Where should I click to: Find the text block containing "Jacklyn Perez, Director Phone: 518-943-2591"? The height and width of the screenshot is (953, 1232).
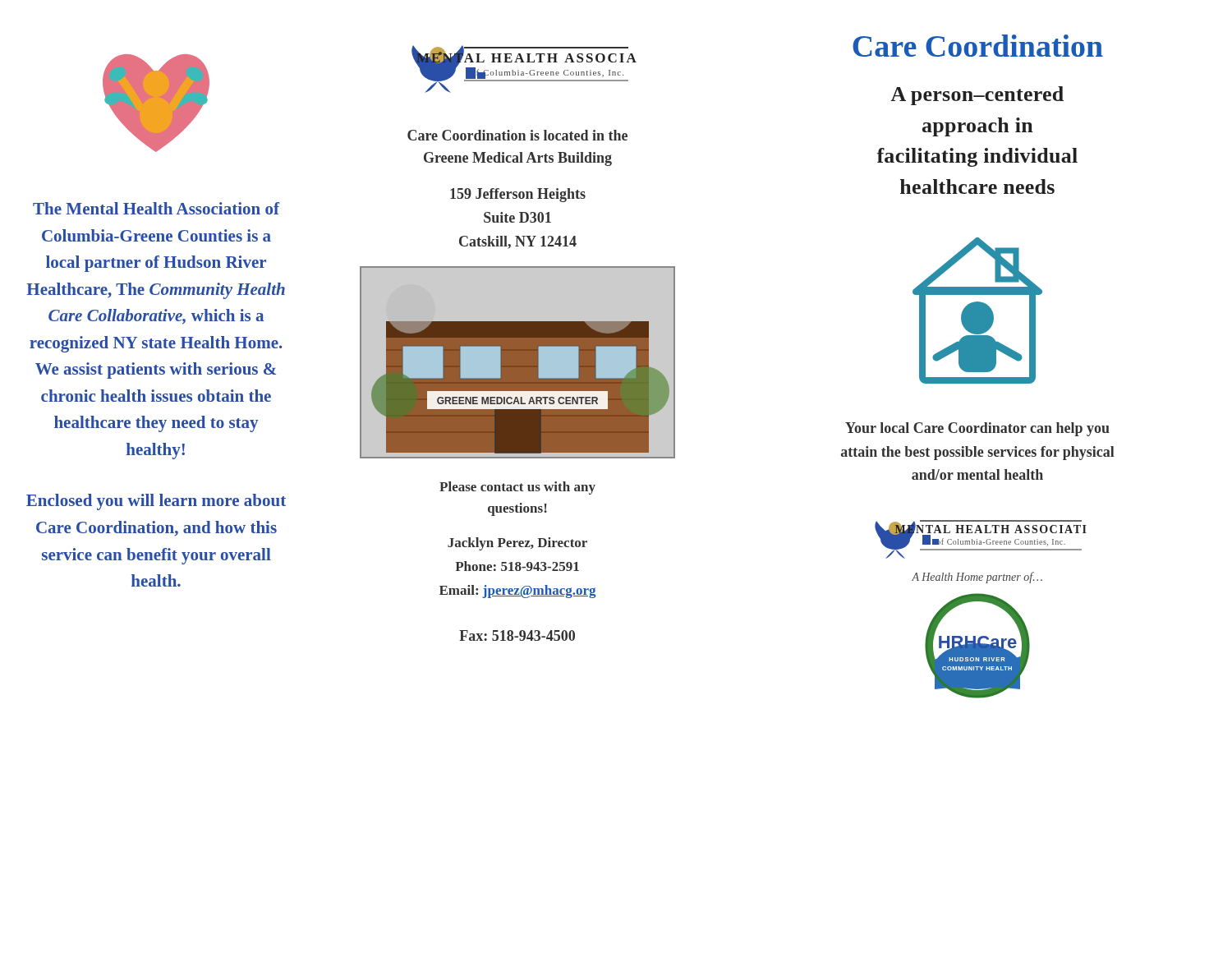[x=517, y=567]
